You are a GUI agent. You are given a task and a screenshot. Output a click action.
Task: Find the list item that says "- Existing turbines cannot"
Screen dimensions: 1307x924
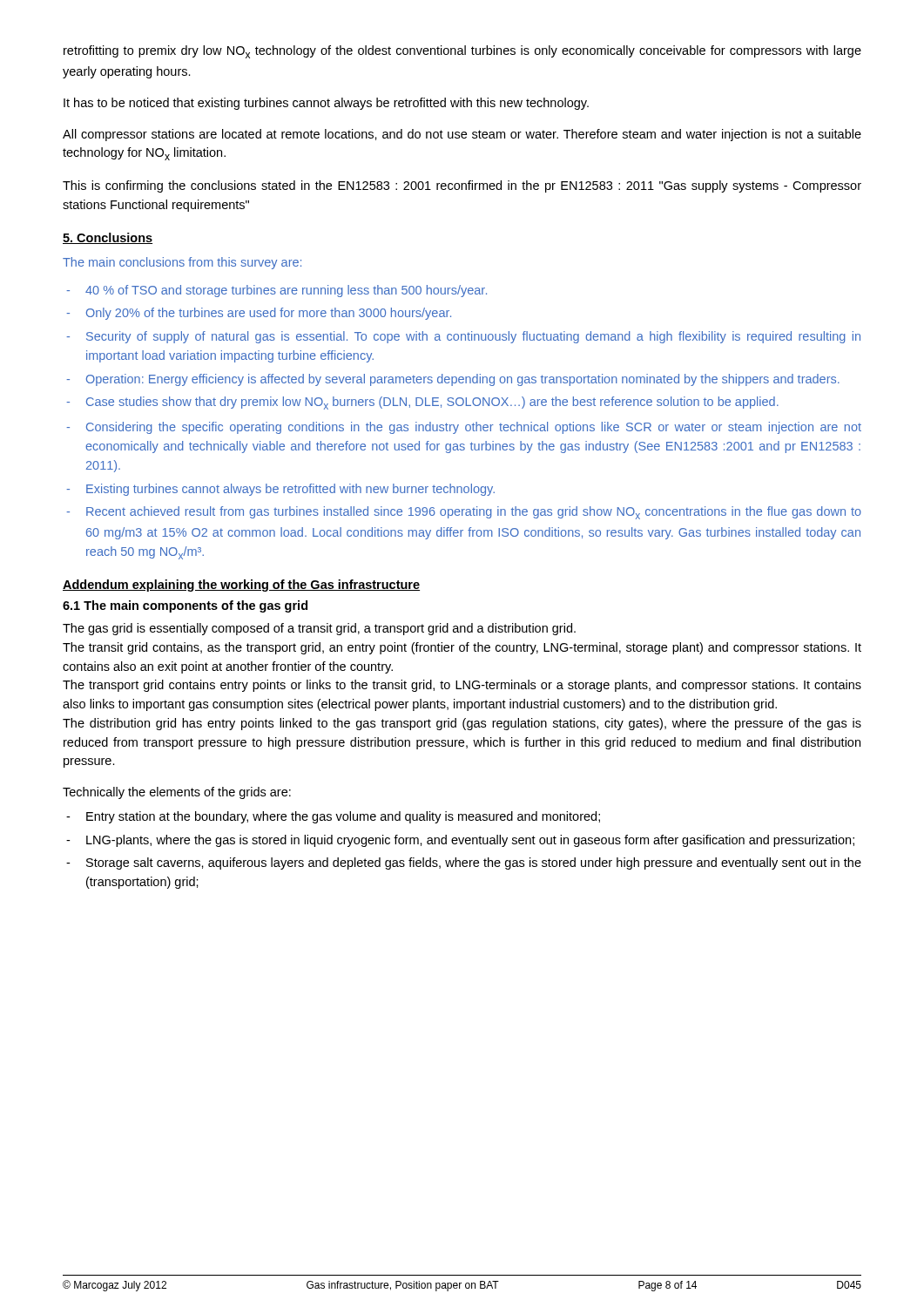[462, 489]
